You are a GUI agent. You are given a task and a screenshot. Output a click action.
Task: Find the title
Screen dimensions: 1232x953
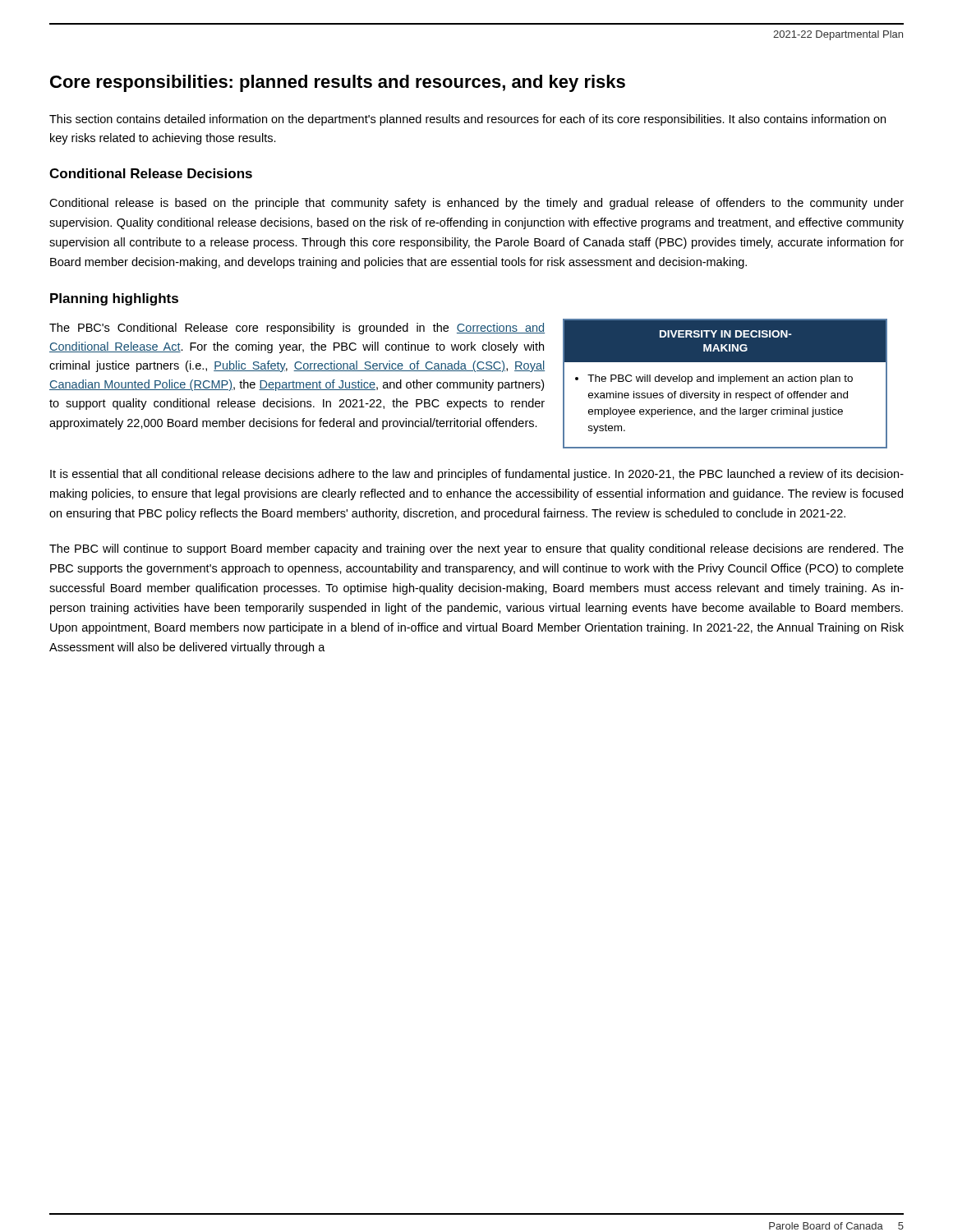338,82
